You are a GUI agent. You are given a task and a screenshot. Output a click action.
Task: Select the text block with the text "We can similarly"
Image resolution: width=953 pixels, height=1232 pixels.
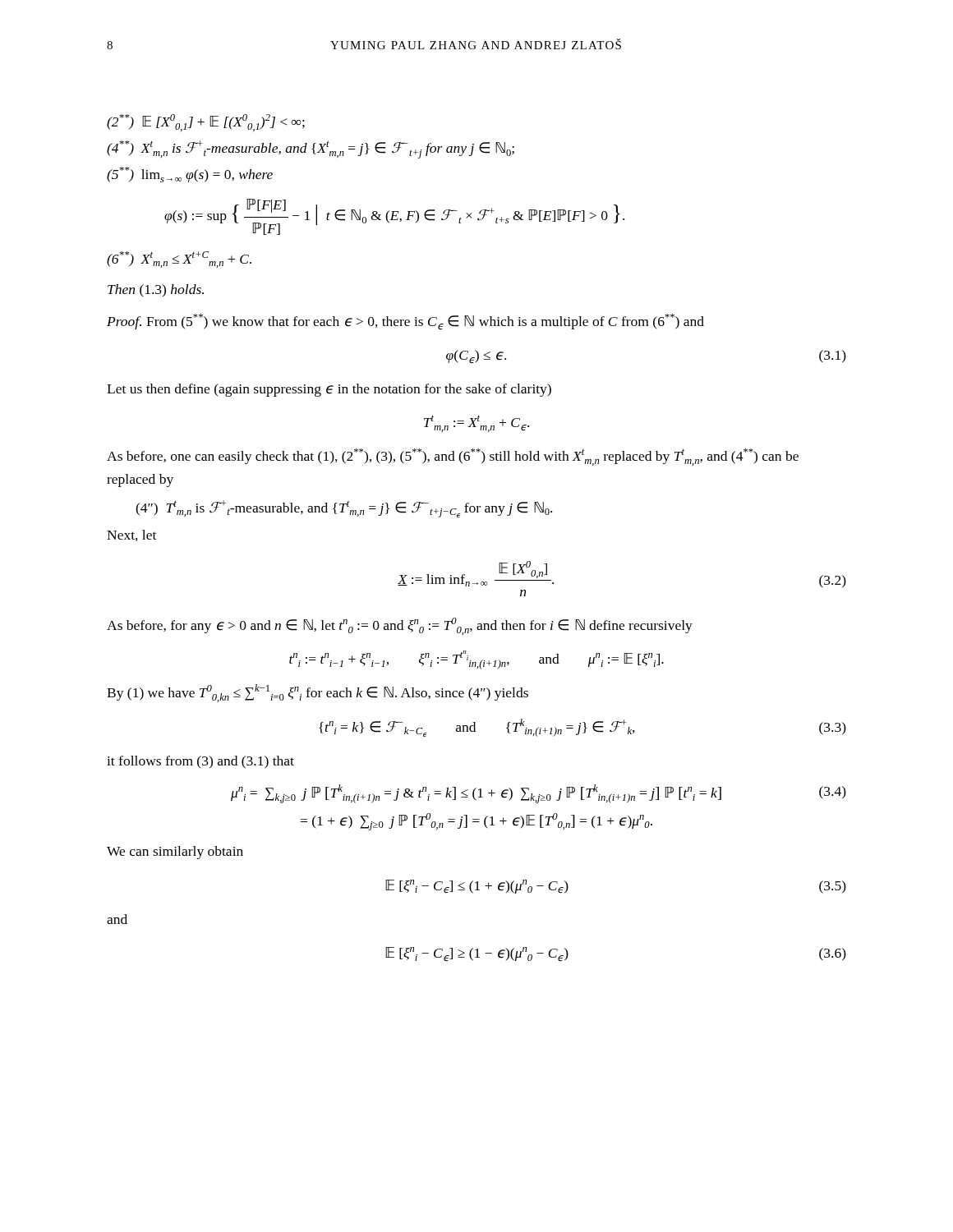[x=175, y=851]
